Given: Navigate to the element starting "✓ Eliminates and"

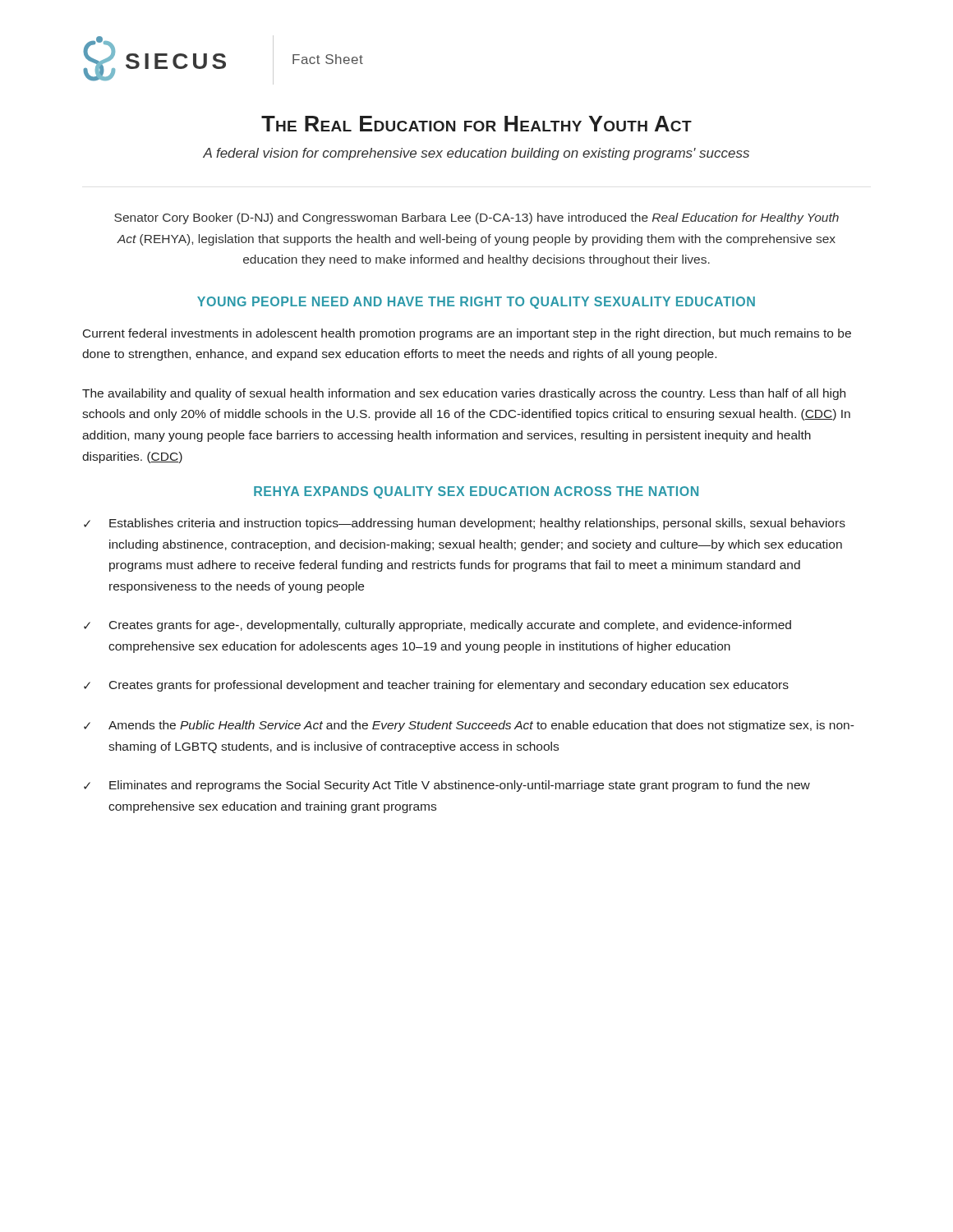Looking at the screenshot, I should [476, 796].
